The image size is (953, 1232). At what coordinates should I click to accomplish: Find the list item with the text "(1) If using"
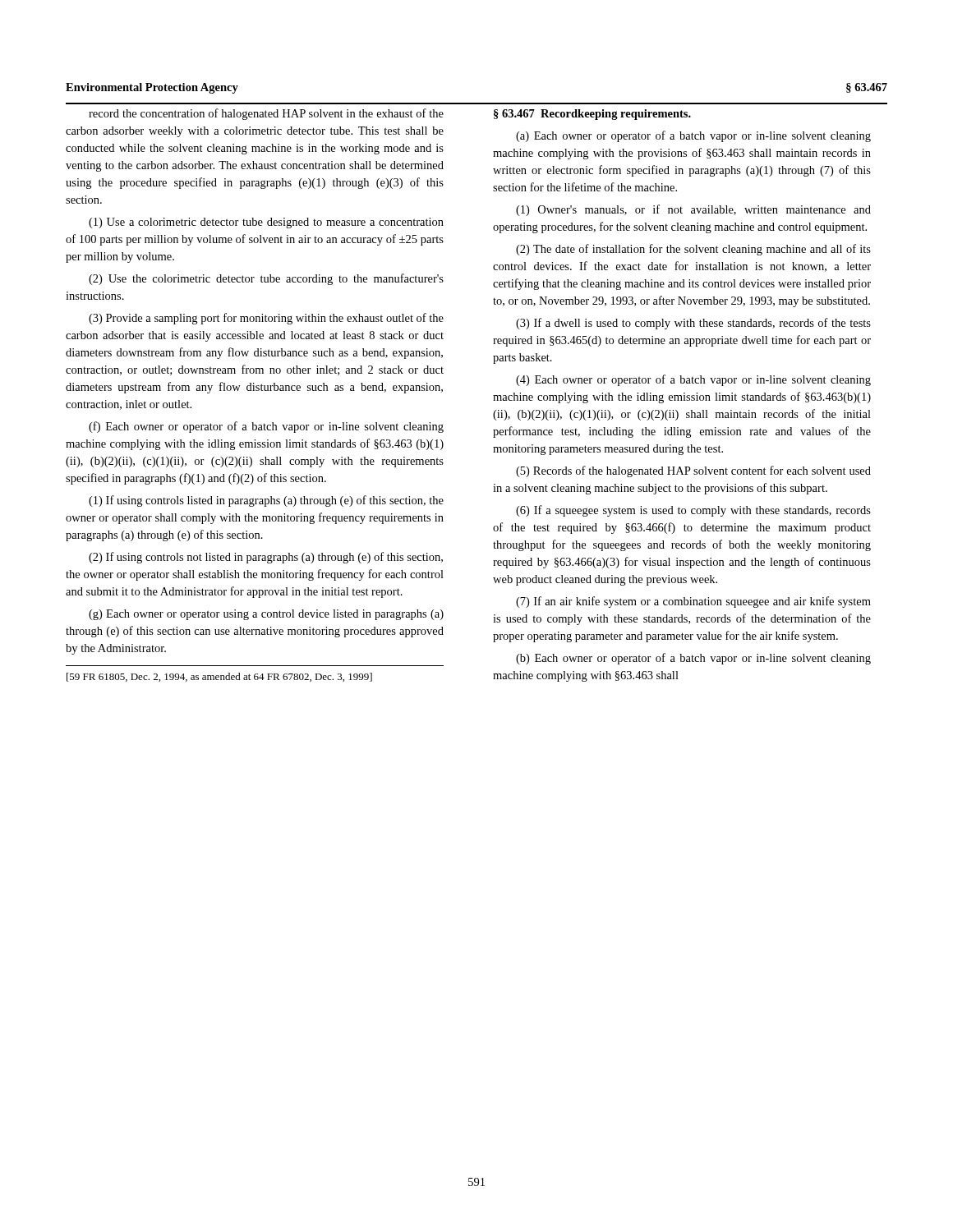click(x=255, y=518)
